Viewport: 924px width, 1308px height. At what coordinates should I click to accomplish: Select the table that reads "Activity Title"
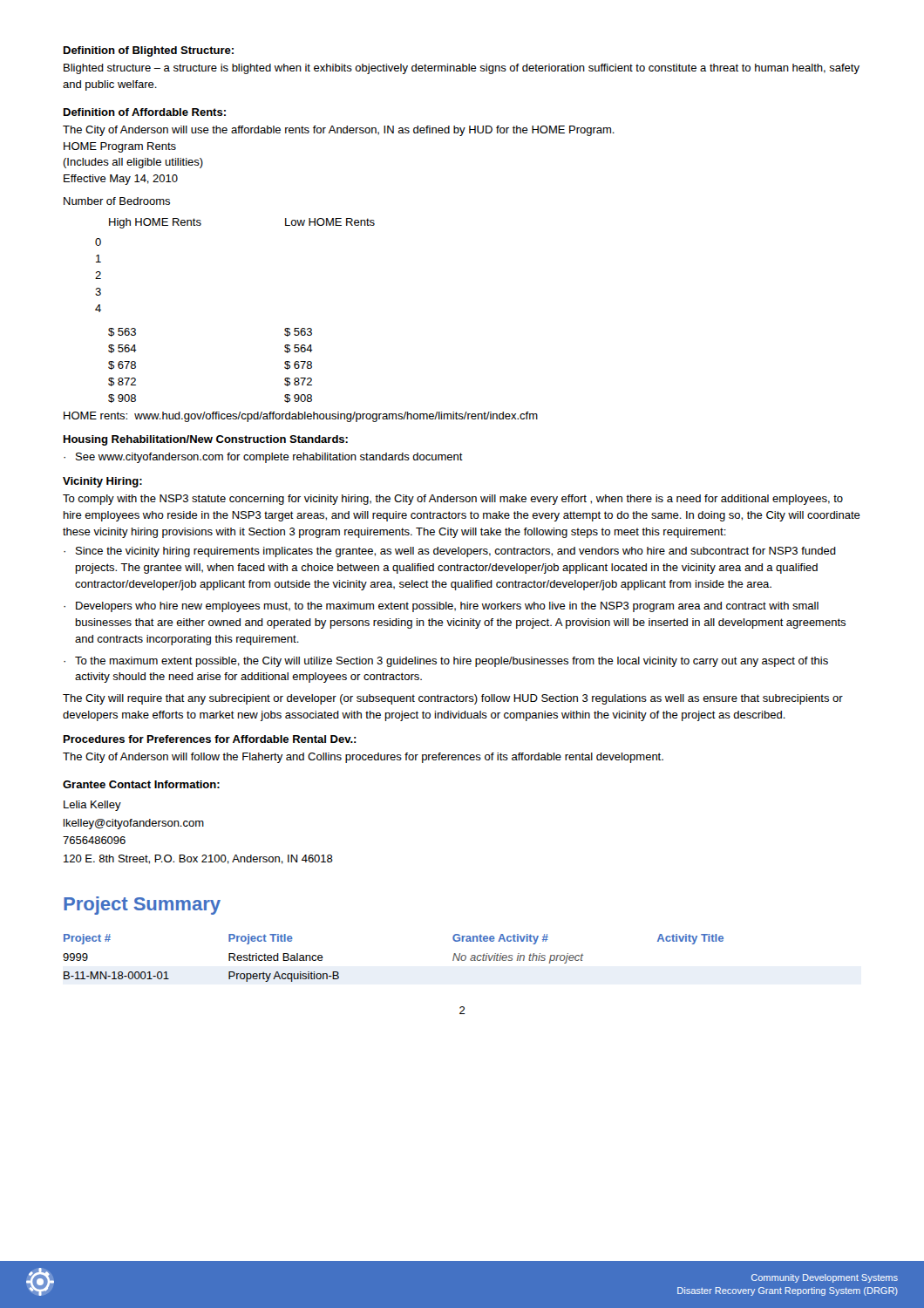[462, 956]
